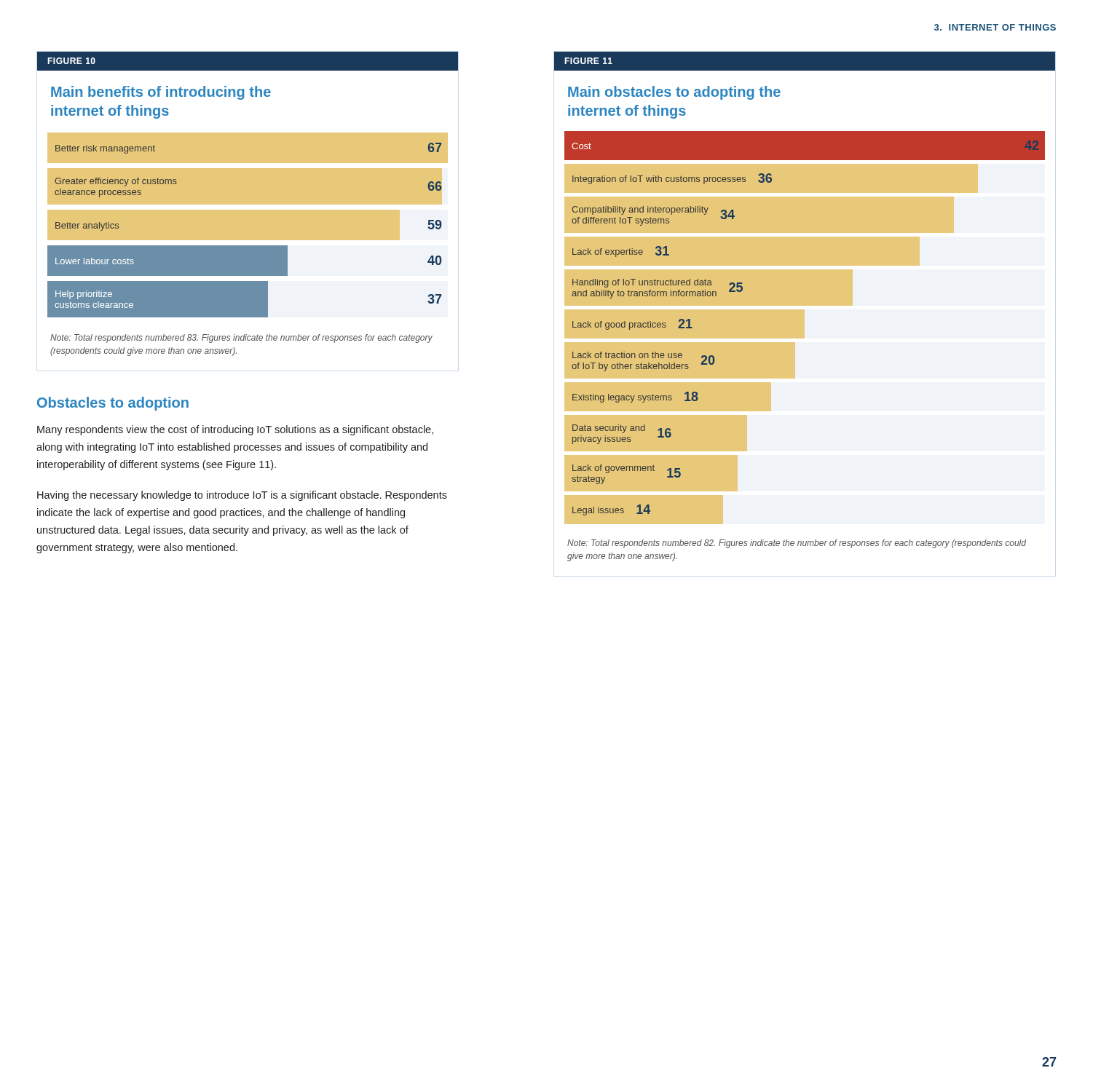Where is the passage that starts "Having the necessary knowledge to introduce"?
Viewport: 1093px width, 1092px height.
(242, 521)
